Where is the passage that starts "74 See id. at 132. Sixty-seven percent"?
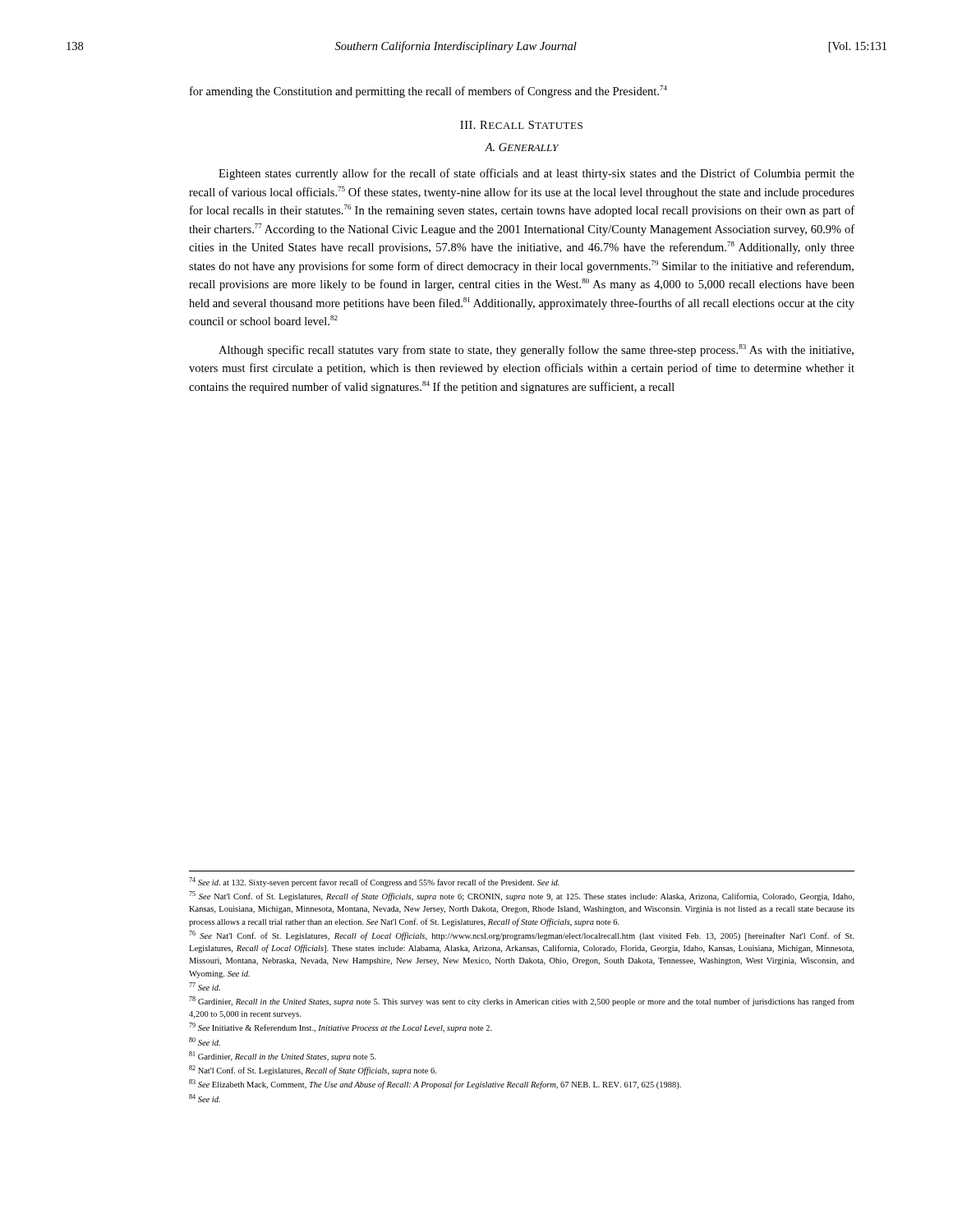 coord(374,882)
